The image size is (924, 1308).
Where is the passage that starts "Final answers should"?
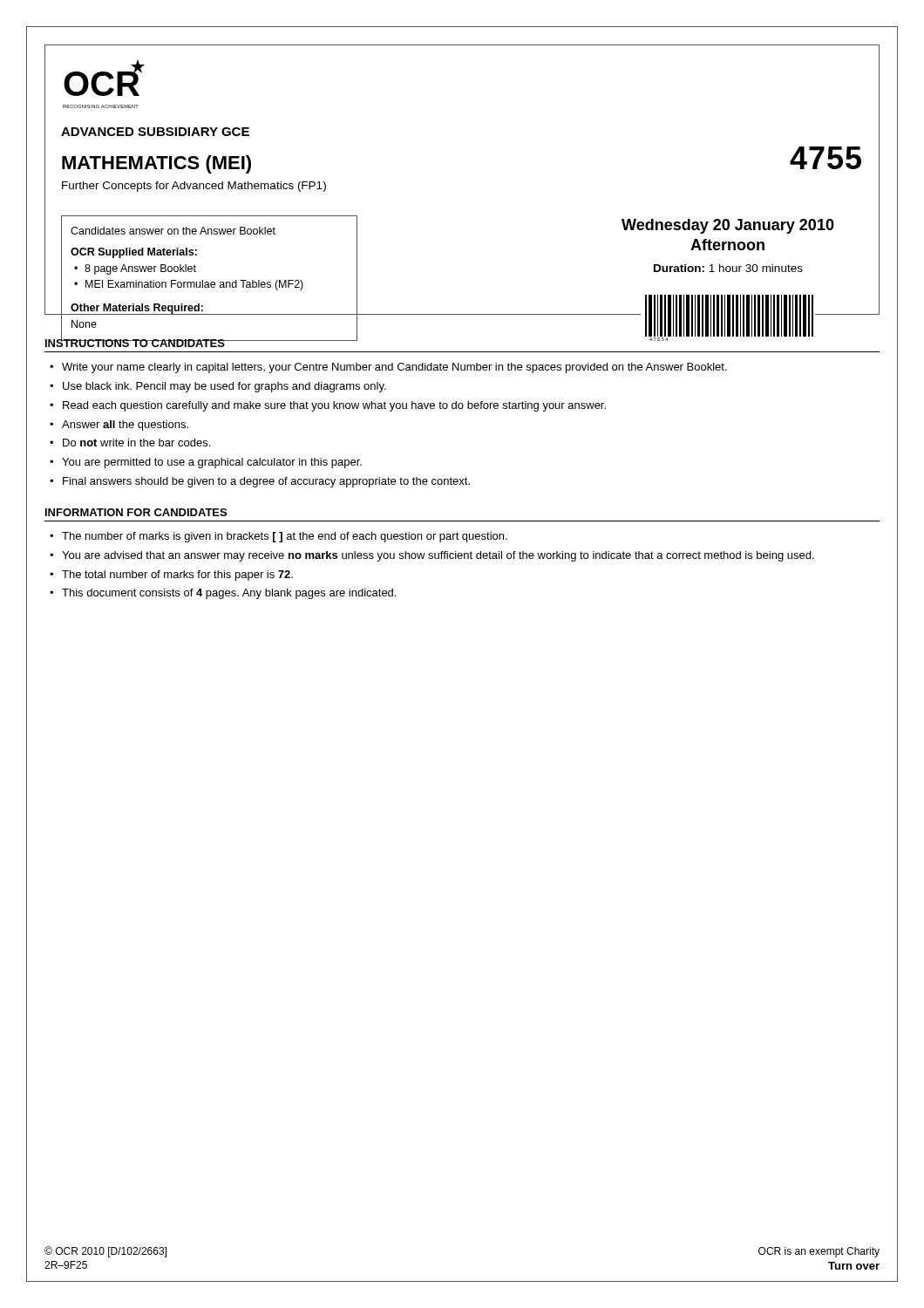266,481
